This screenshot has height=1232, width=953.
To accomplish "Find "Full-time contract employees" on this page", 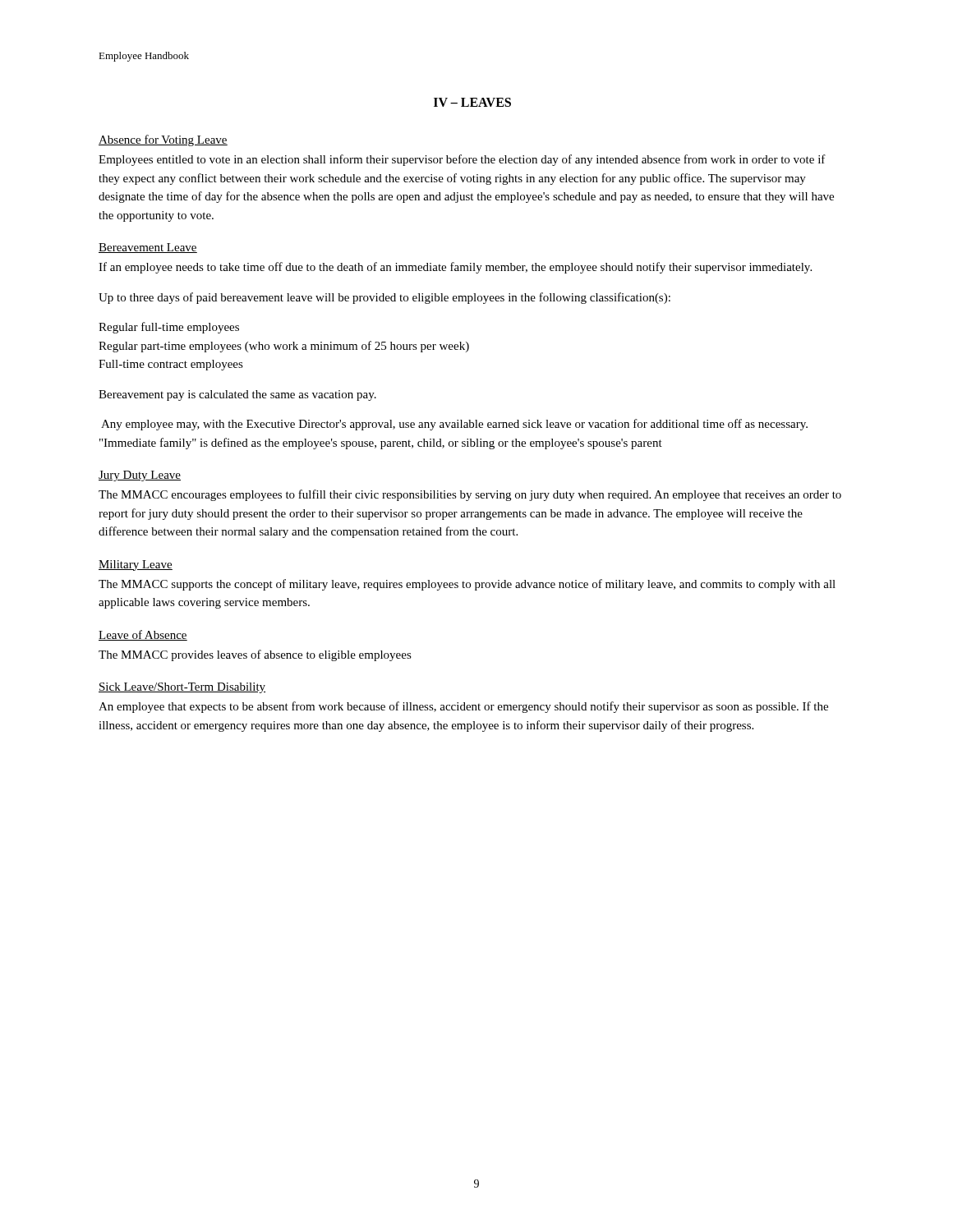I will (x=171, y=364).
